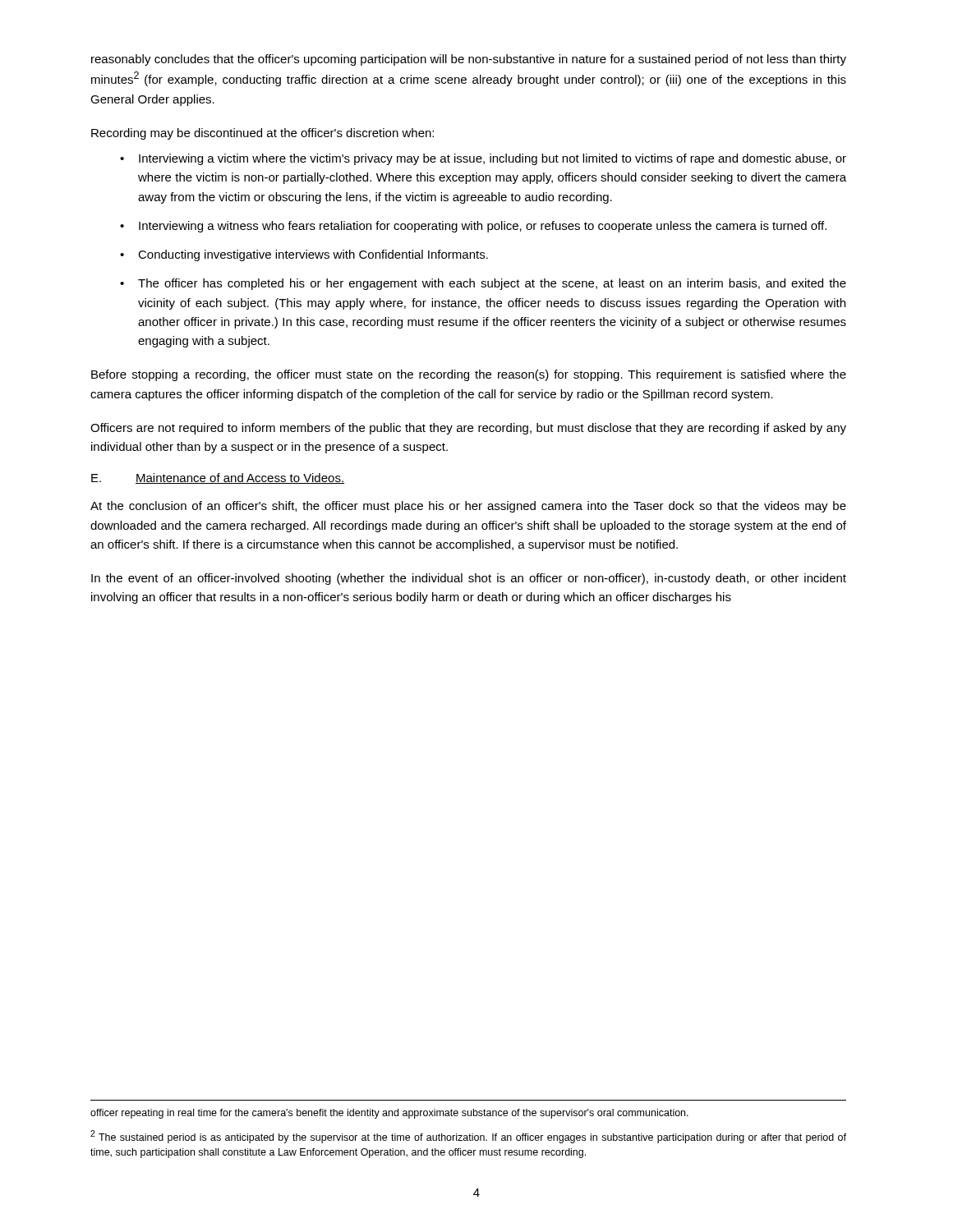Select the text block containing "Recording may be discontinued at the officer's discretion"
The height and width of the screenshot is (1232, 953).
[263, 132]
